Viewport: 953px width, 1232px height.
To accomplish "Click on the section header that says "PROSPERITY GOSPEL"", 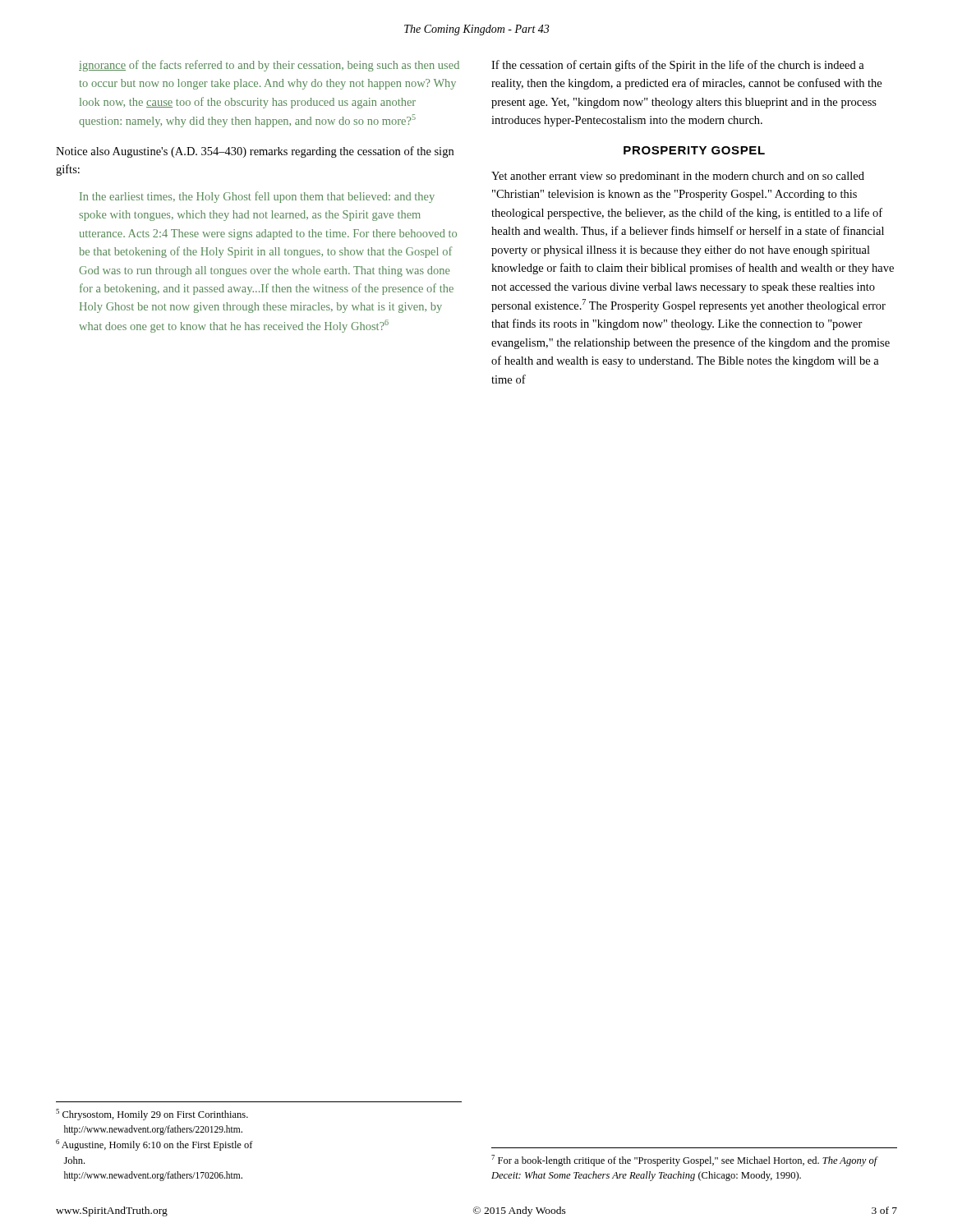I will click(x=694, y=150).
